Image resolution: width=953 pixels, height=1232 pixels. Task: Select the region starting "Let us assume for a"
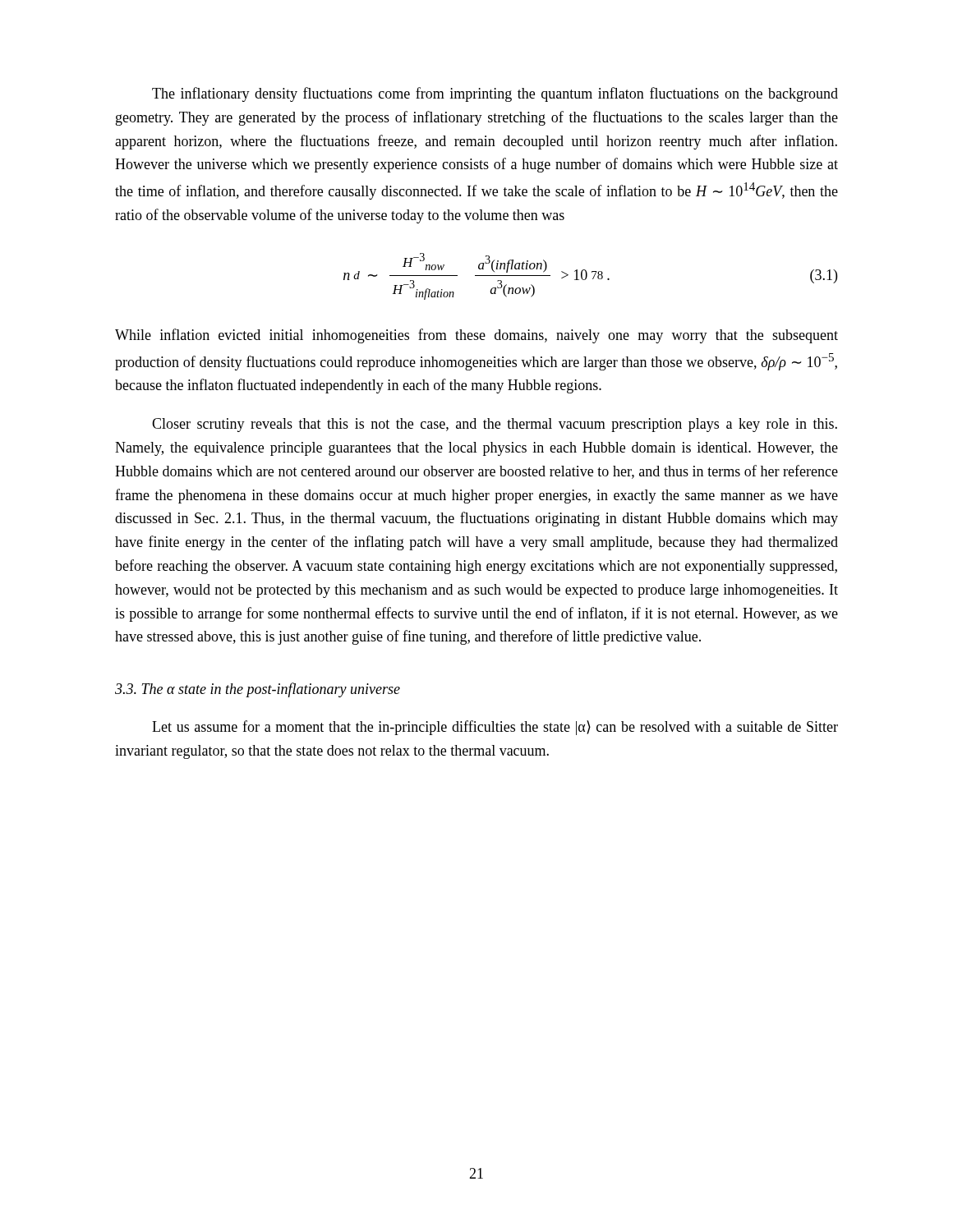tap(476, 739)
